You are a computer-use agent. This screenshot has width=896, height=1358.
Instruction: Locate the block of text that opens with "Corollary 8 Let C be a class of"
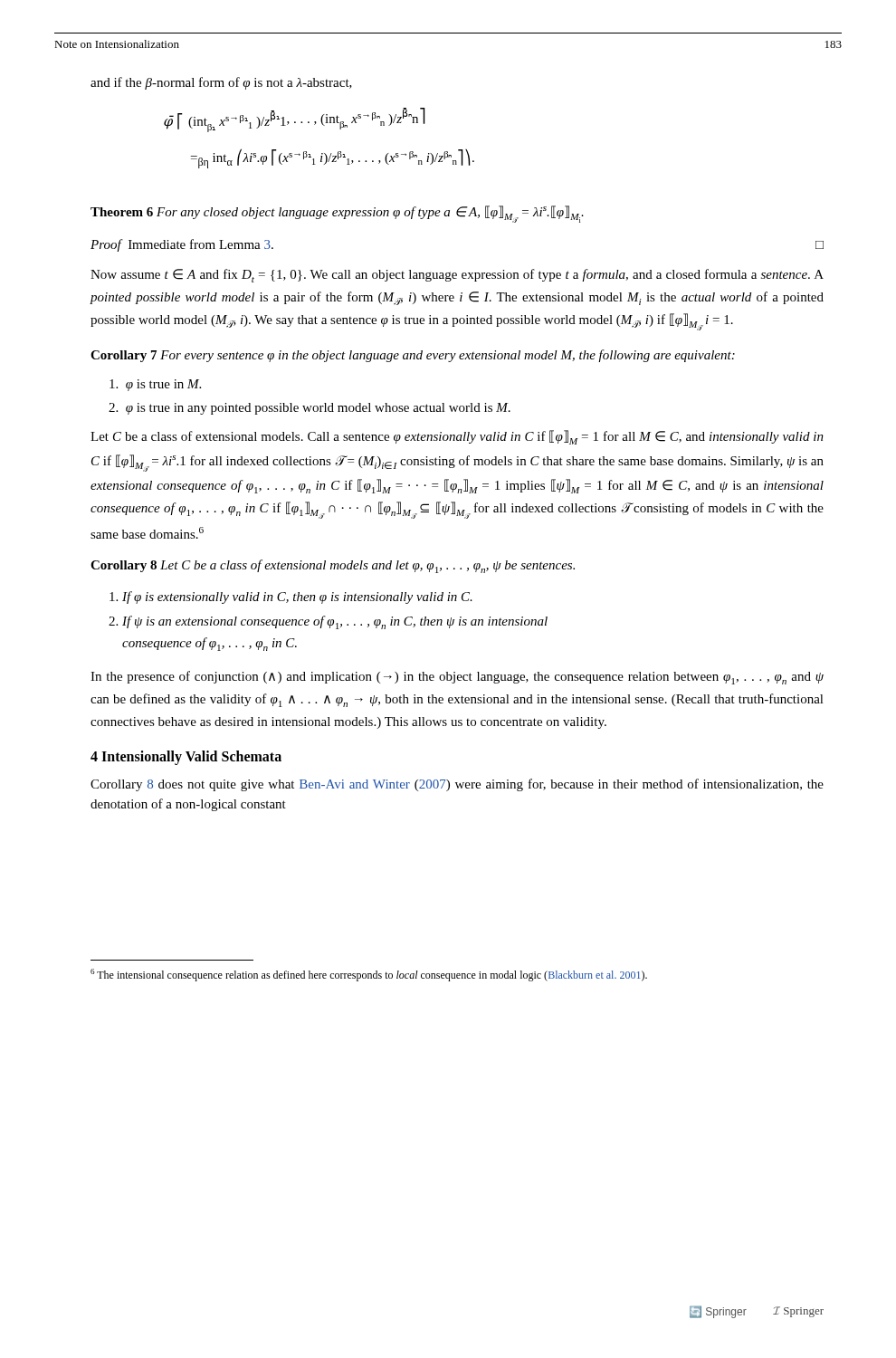(333, 566)
